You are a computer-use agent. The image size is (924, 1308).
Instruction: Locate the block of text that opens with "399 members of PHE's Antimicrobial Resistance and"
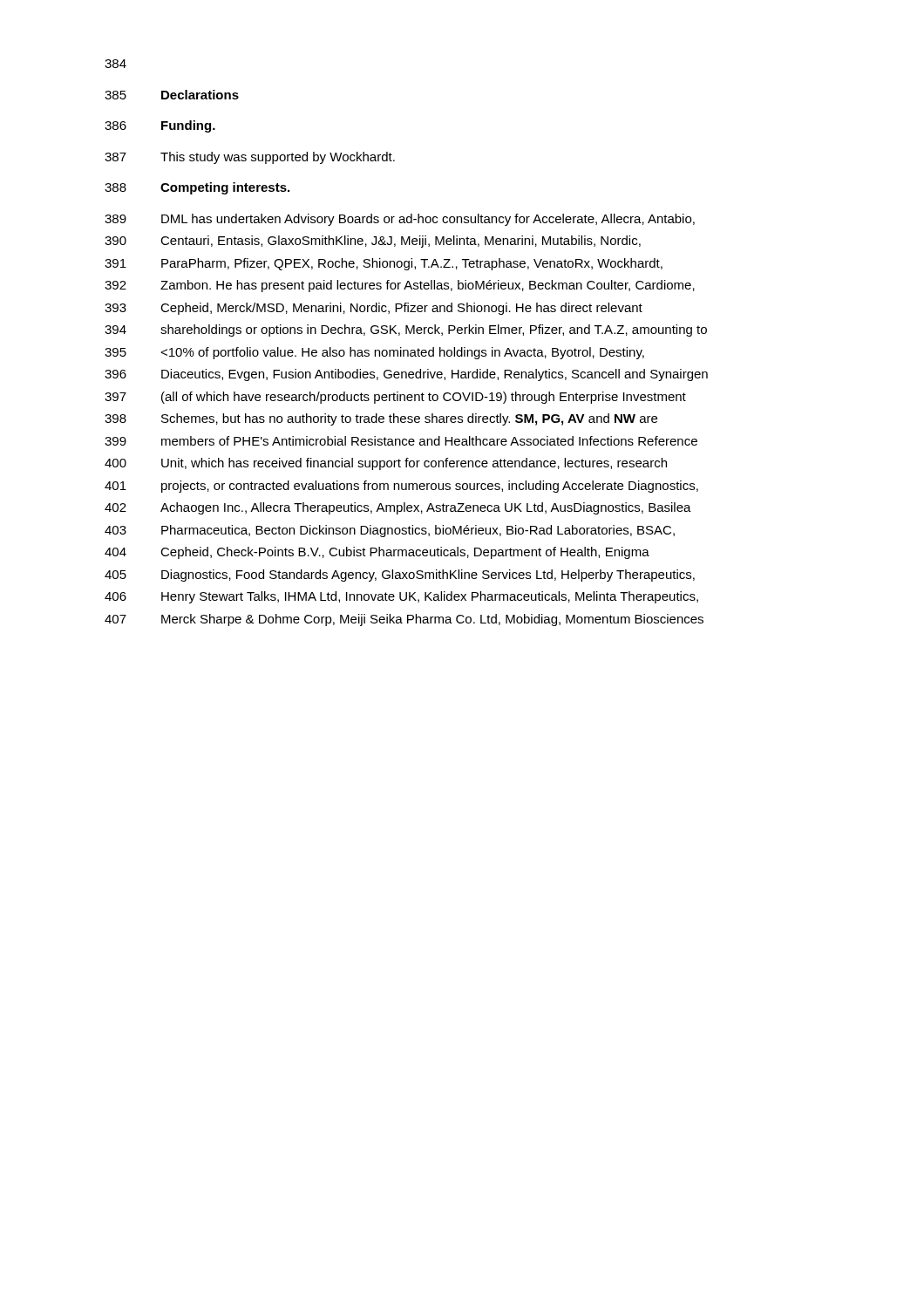click(x=462, y=441)
